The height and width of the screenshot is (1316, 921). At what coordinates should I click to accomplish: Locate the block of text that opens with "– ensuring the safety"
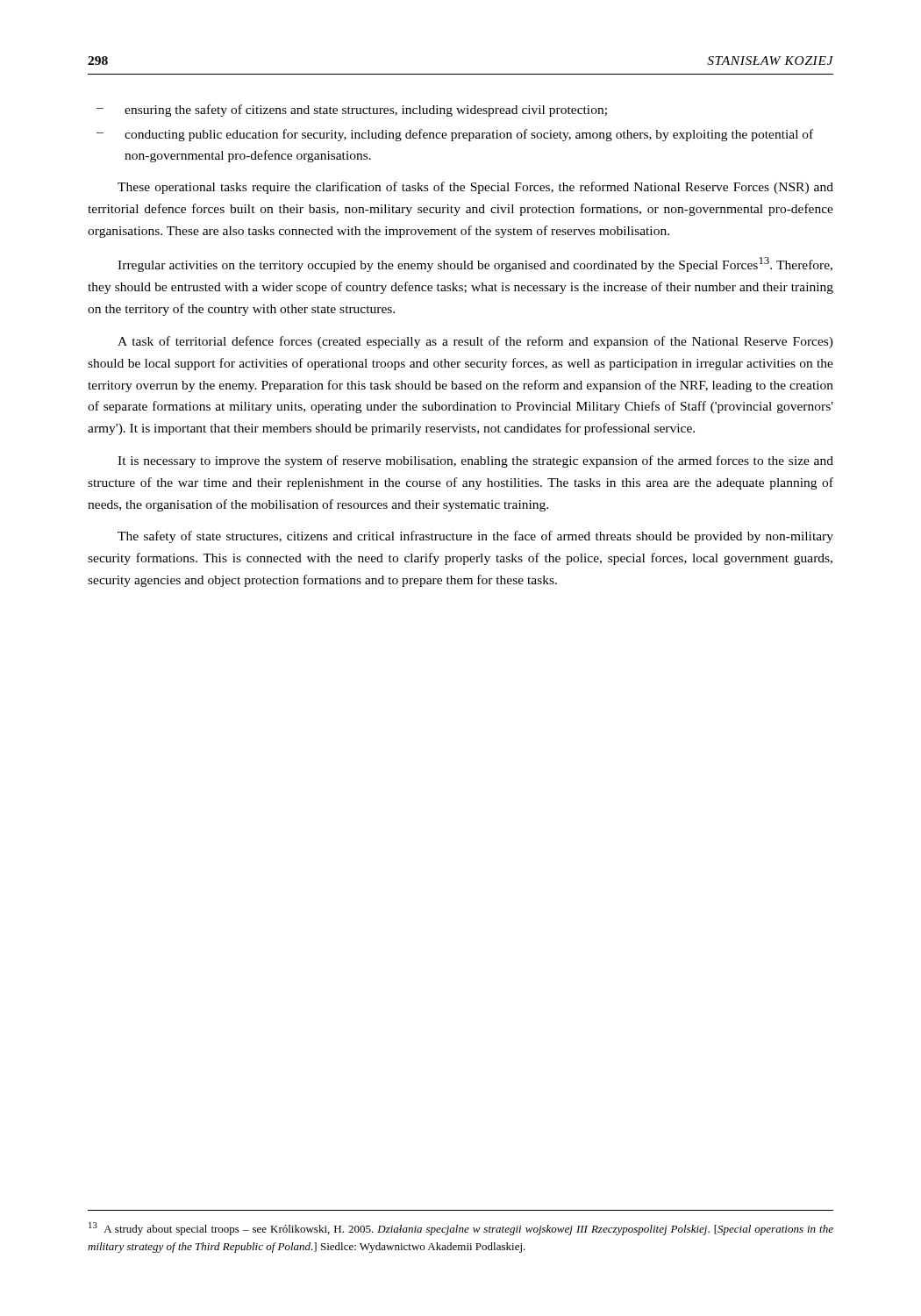coord(465,110)
